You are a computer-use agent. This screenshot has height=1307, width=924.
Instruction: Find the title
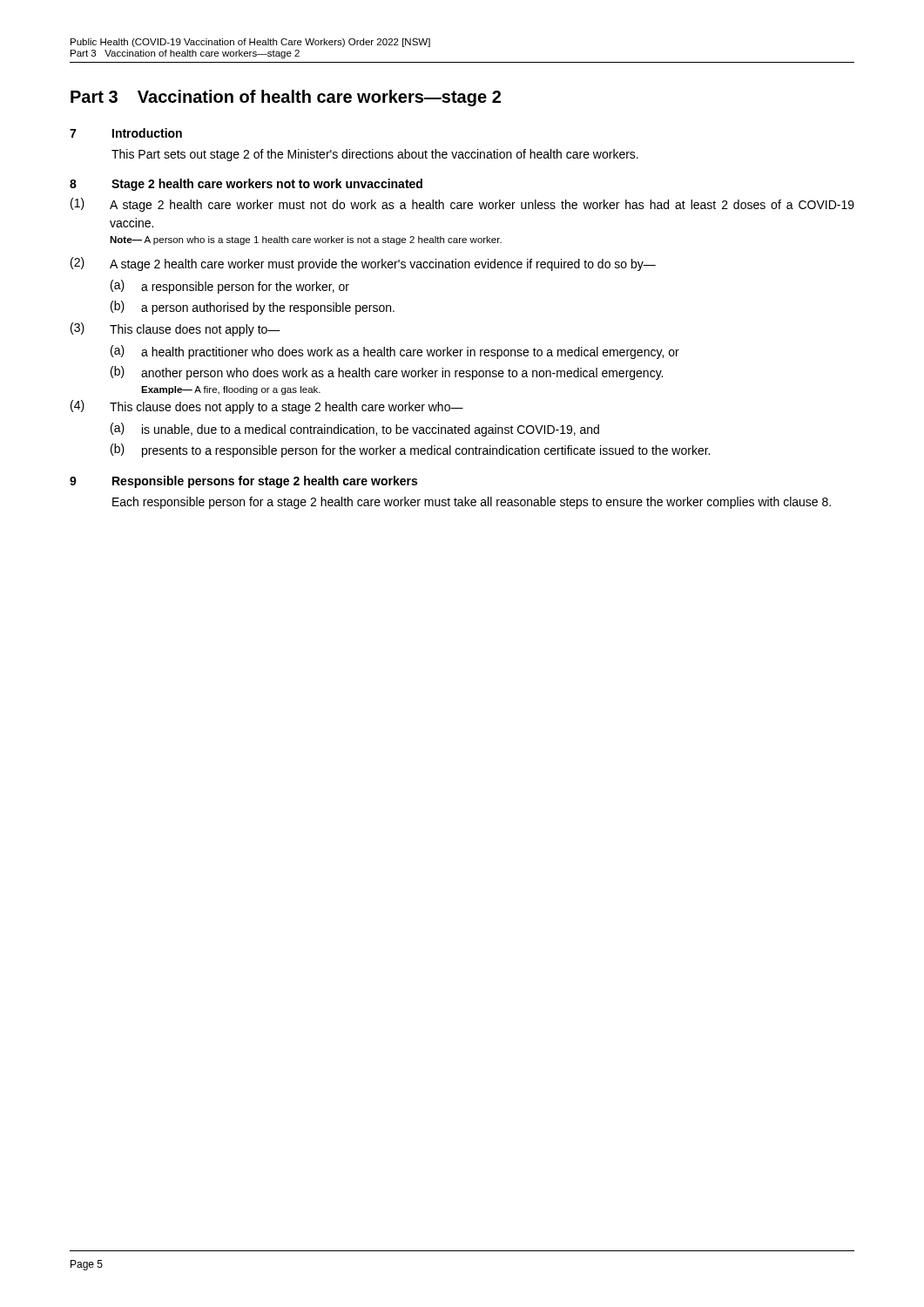coord(286,97)
